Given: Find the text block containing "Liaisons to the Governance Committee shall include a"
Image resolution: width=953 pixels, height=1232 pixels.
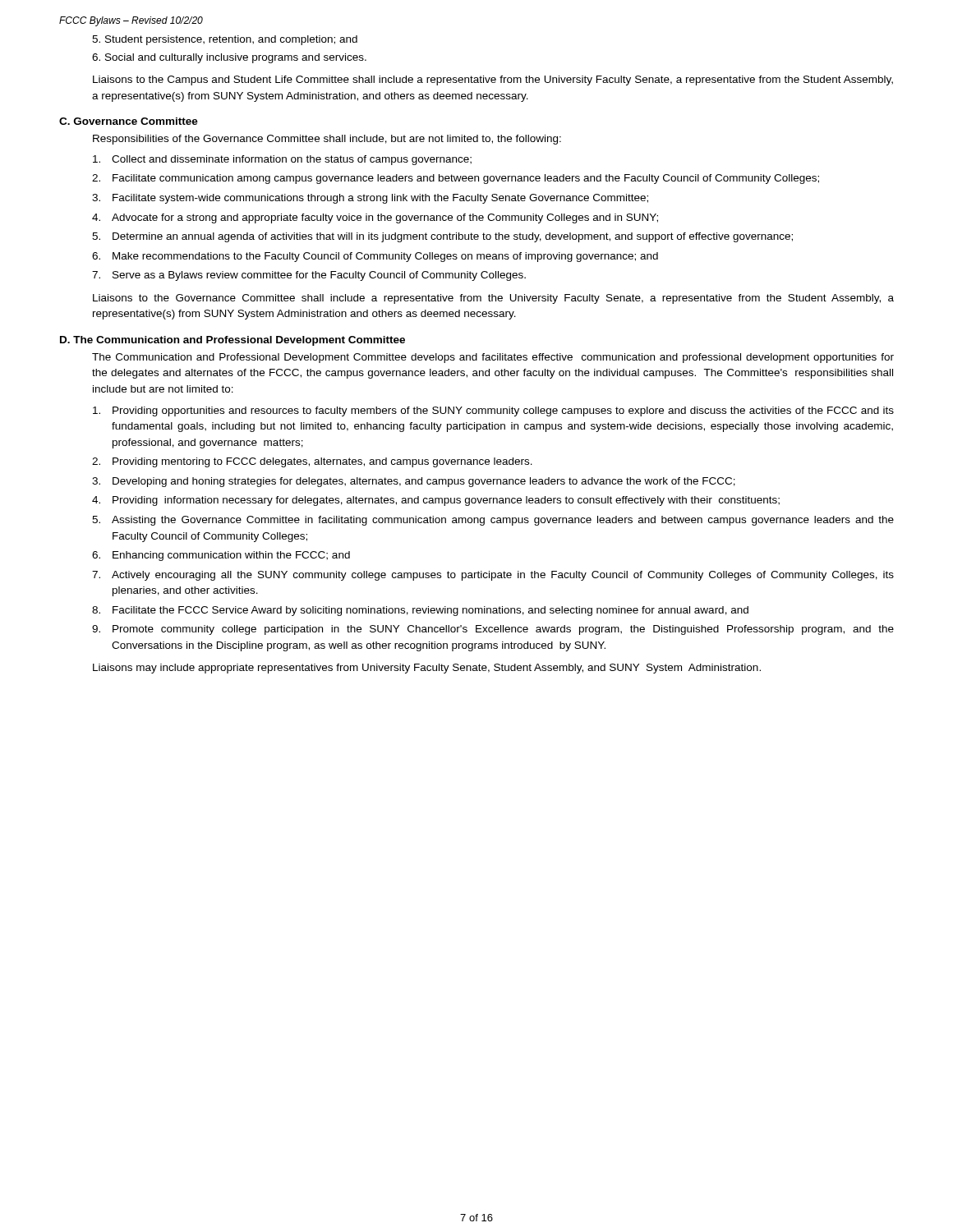Looking at the screenshot, I should (x=493, y=306).
